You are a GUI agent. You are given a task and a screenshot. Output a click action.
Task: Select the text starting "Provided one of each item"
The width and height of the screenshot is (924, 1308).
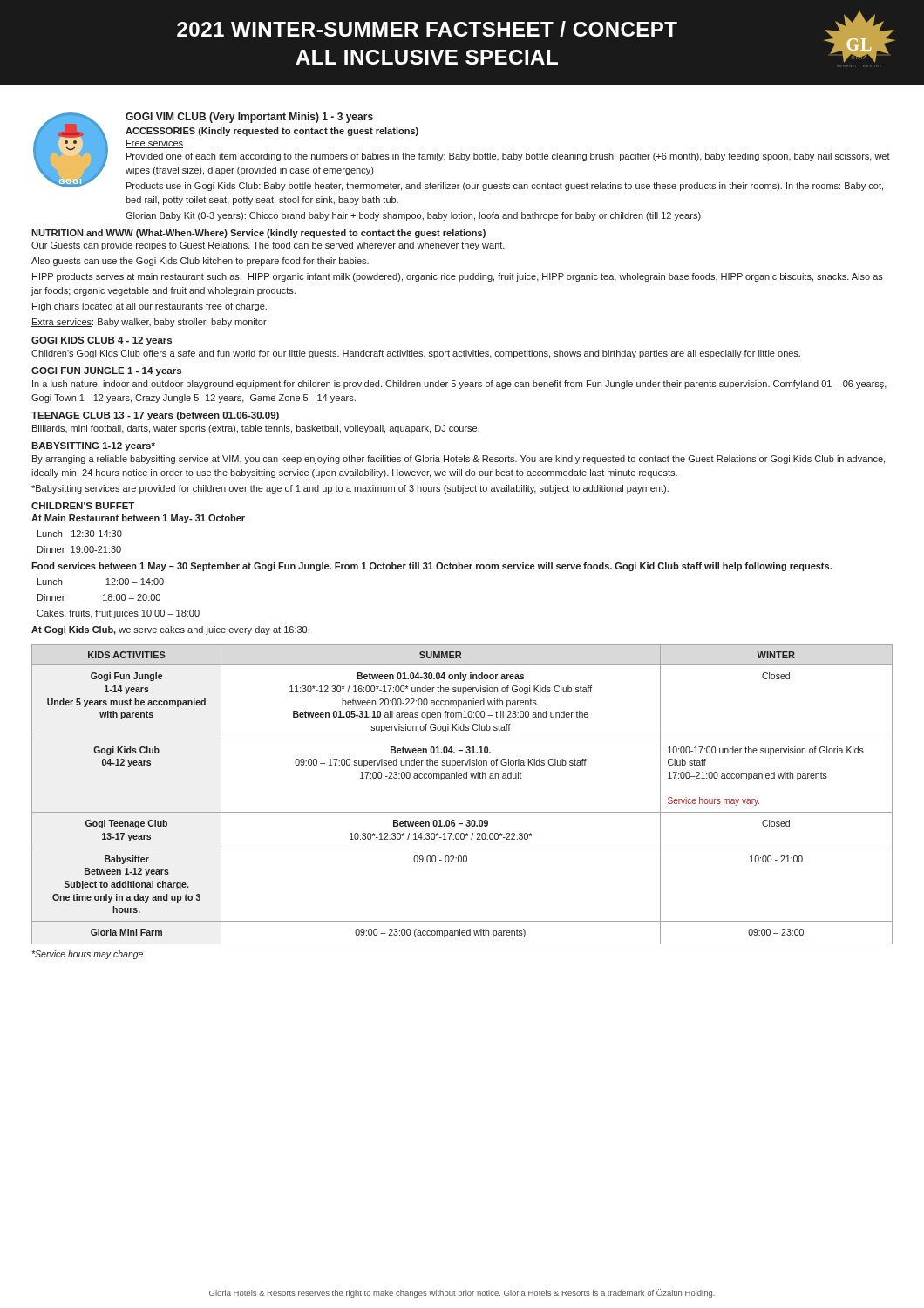(509, 186)
